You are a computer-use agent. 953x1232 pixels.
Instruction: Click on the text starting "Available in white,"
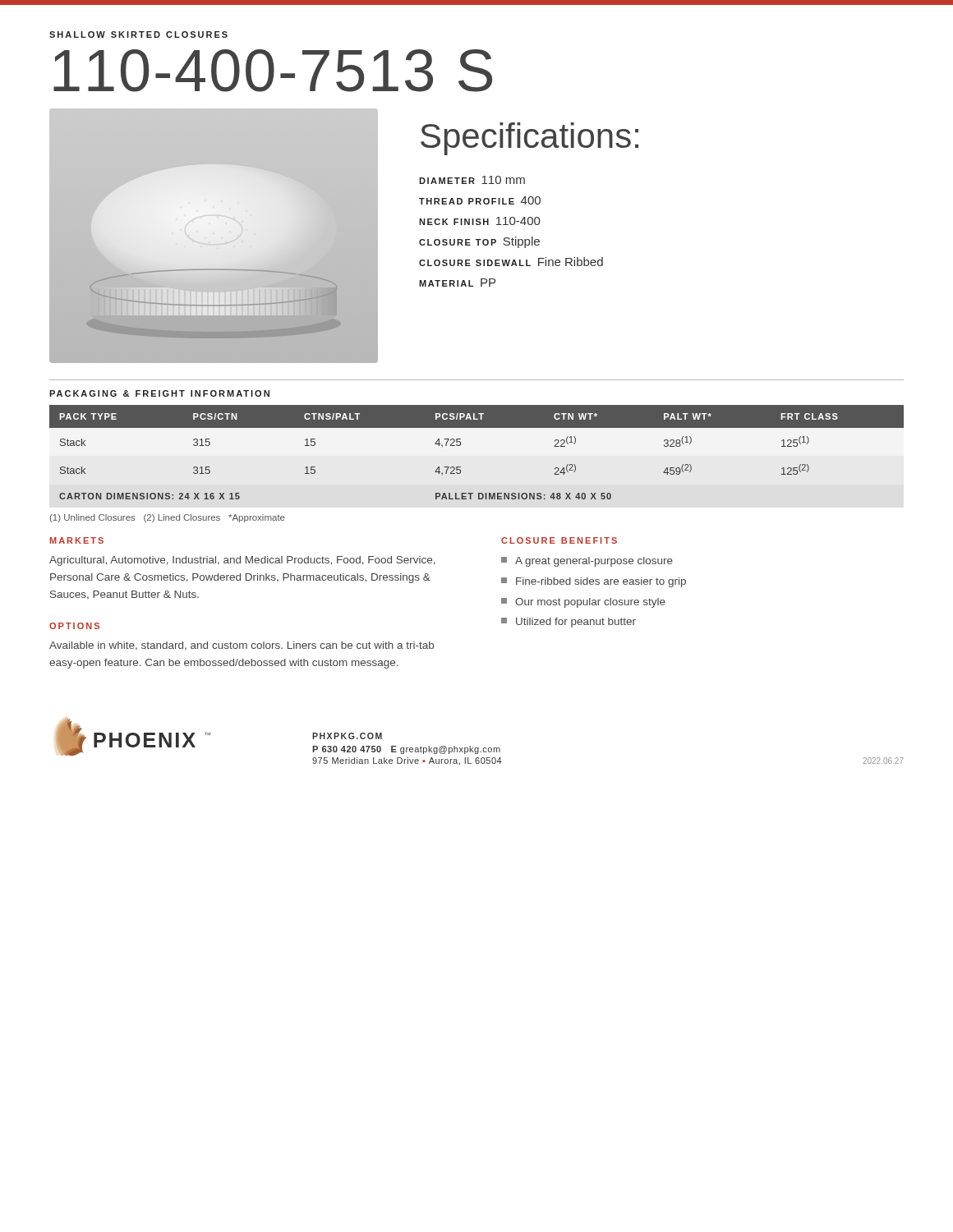(x=242, y=654)
